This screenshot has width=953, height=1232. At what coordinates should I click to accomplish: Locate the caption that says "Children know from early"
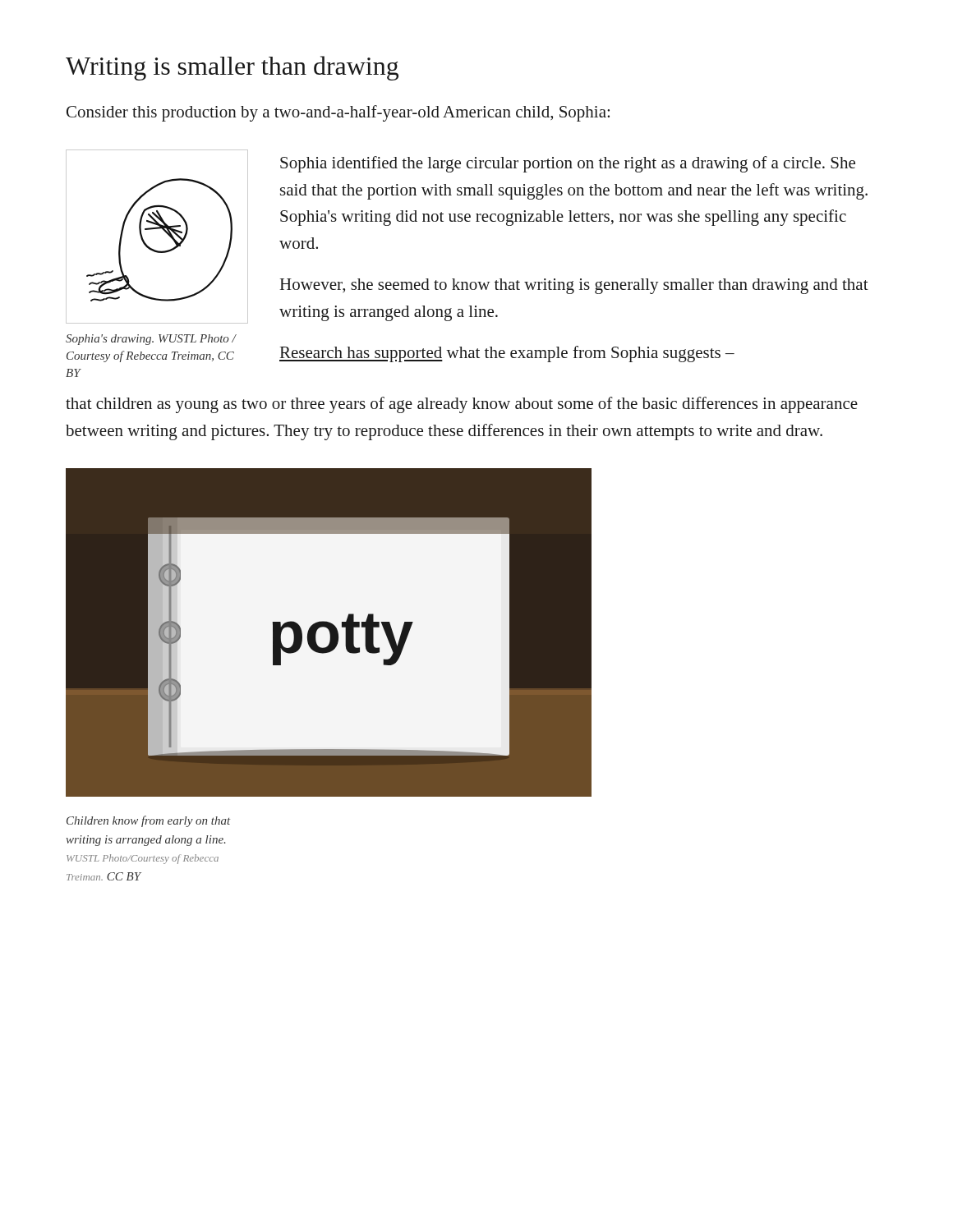pyautogui.click(x=148, y=848)
